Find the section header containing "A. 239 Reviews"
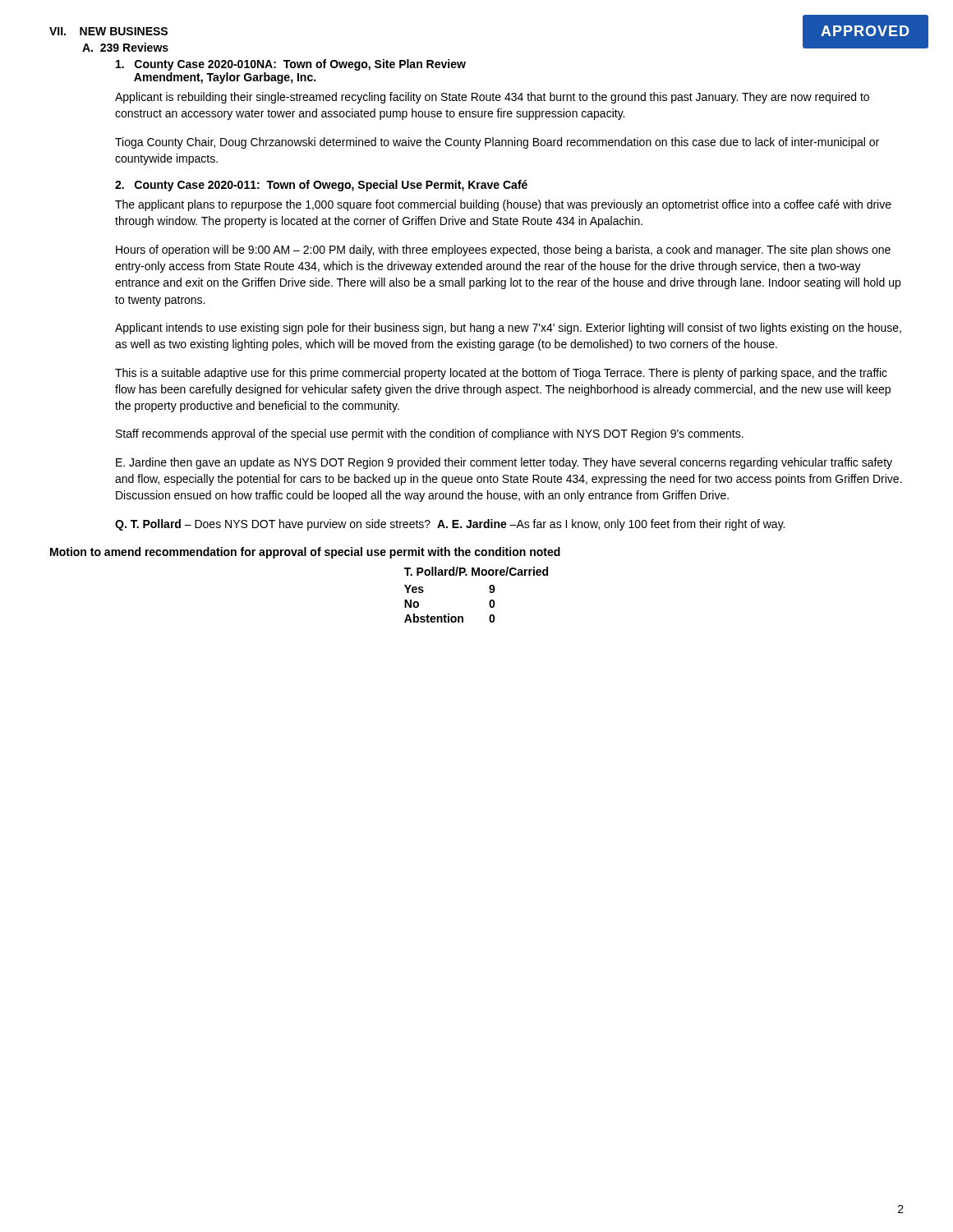Viewport: 953px width, 1232px height. tap(125, 48)
